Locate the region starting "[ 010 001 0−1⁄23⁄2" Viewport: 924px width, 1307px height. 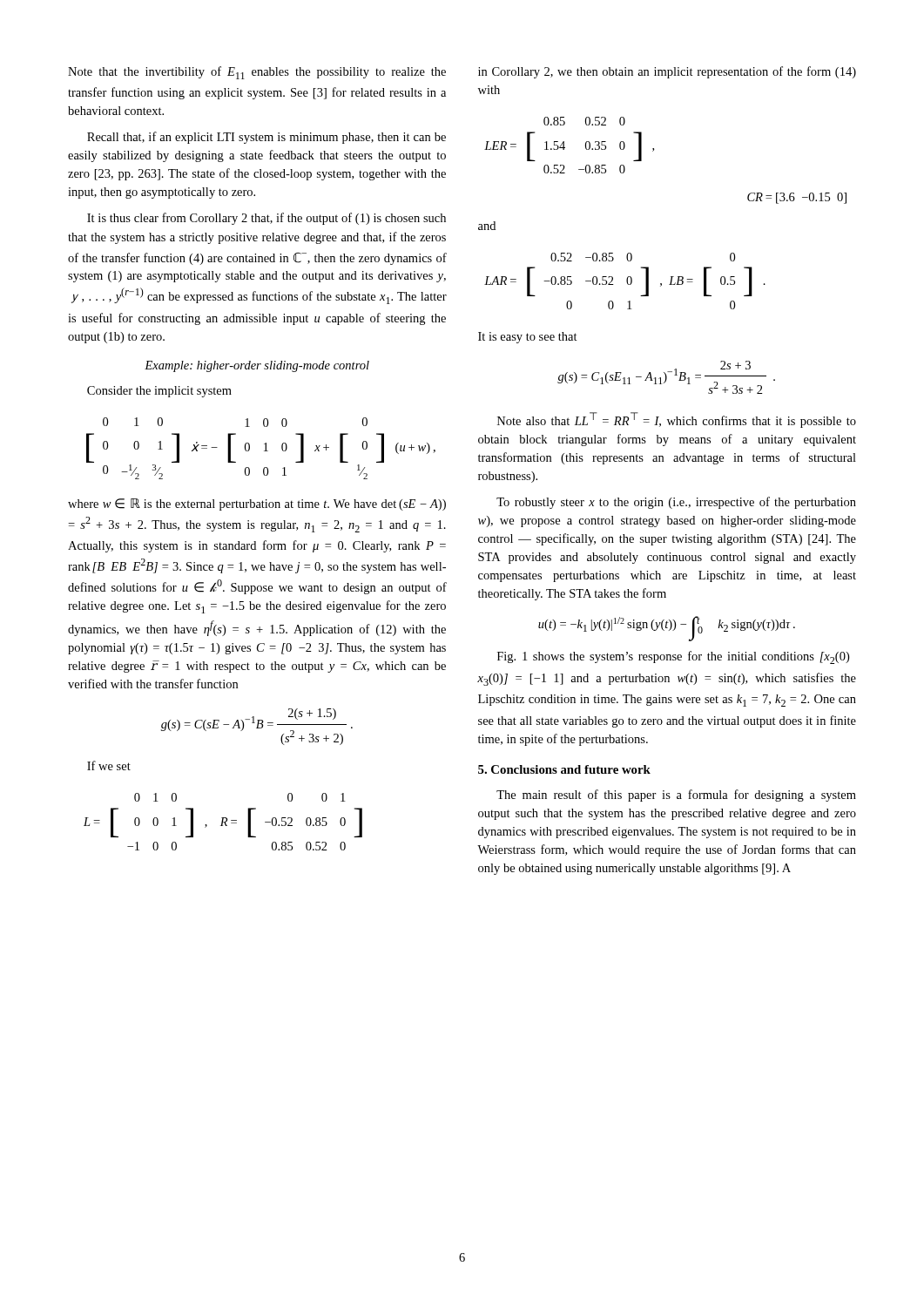click(x=257, y=447)
